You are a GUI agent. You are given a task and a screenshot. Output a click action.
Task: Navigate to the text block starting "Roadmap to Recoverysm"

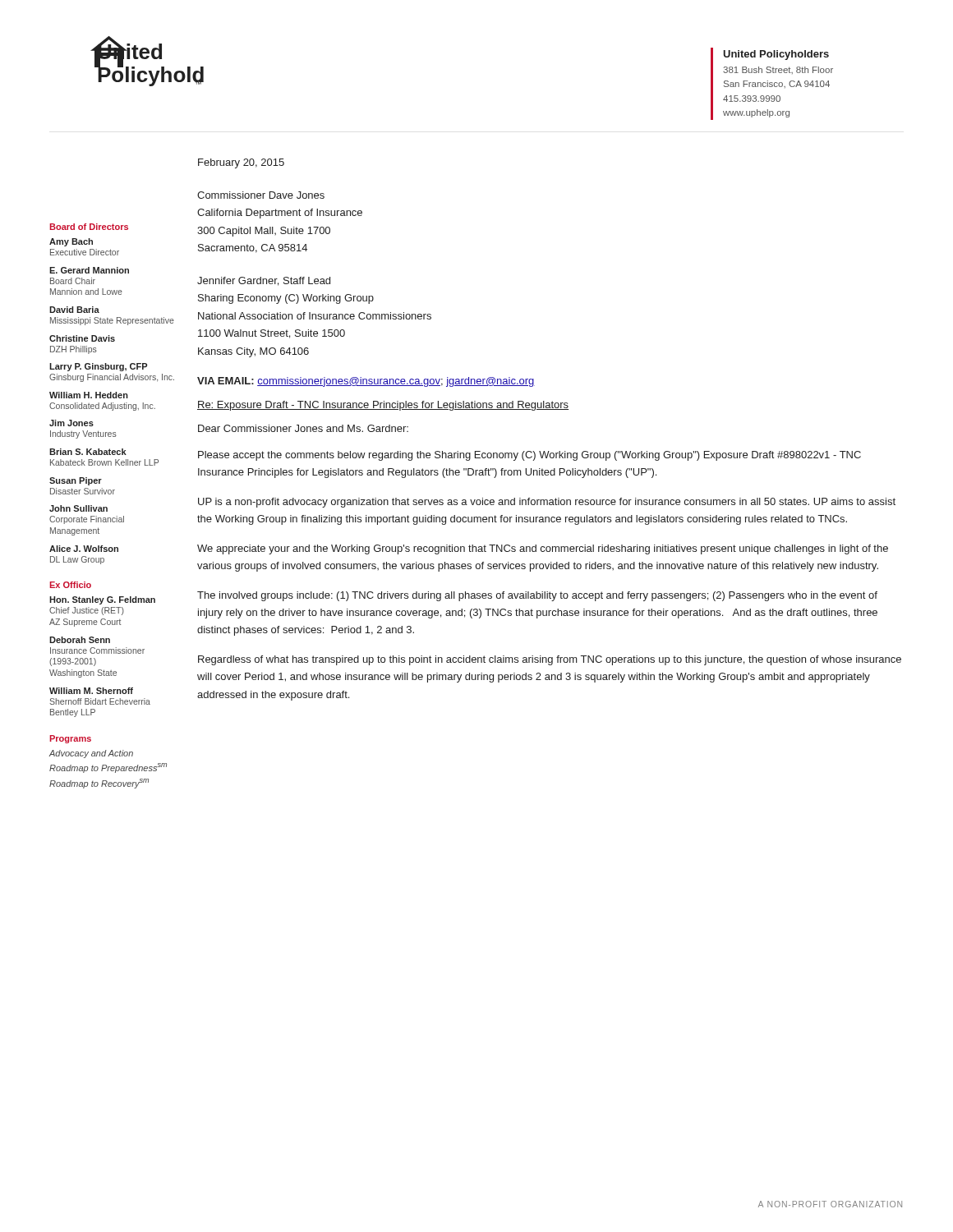pyautogui.click(x=99, y=783)
